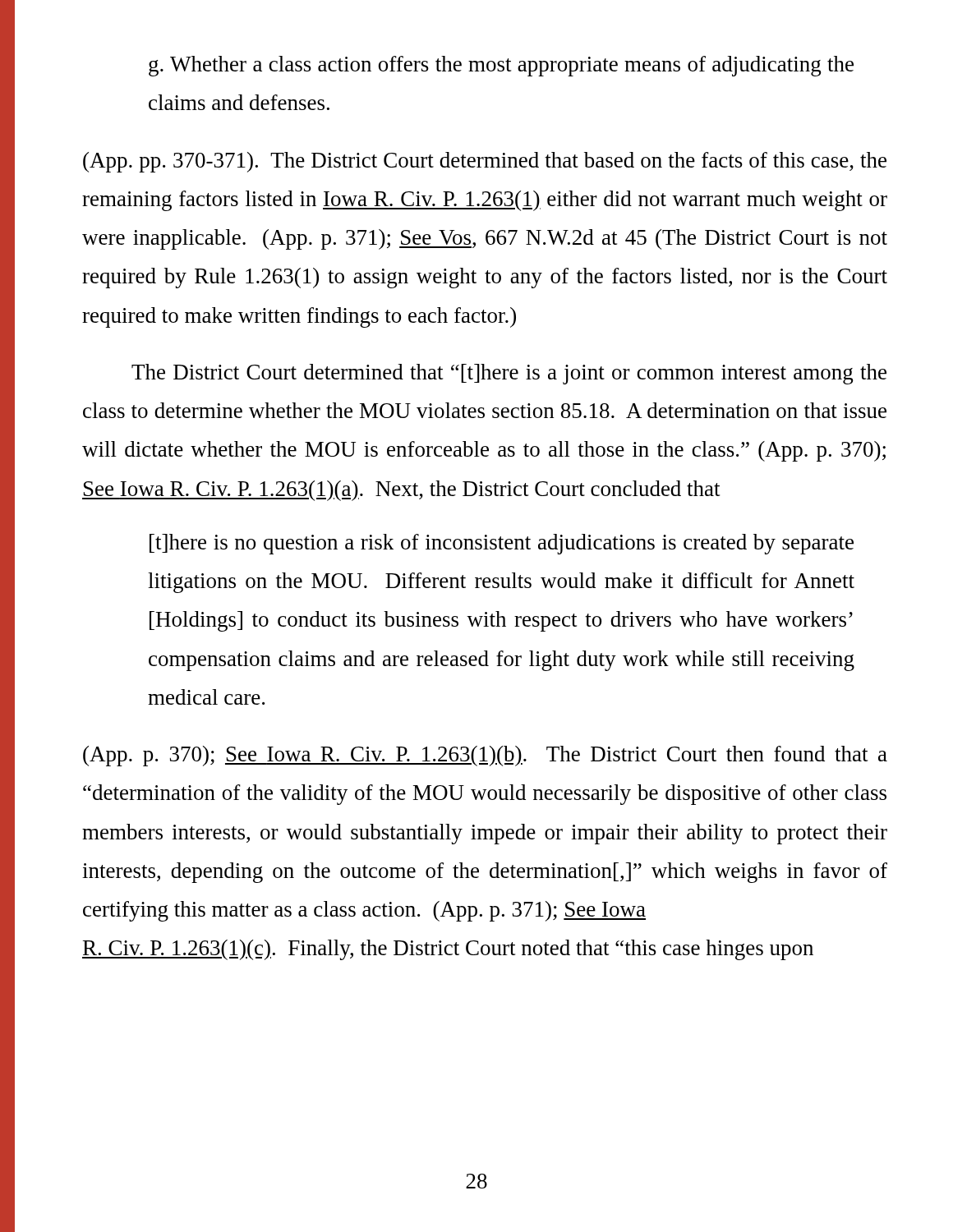Locate the text block with the text "The District Court determined that “[t]here"
This screenshot has width=953, height=1232.
pyautogui.click(x=509, y=374)
